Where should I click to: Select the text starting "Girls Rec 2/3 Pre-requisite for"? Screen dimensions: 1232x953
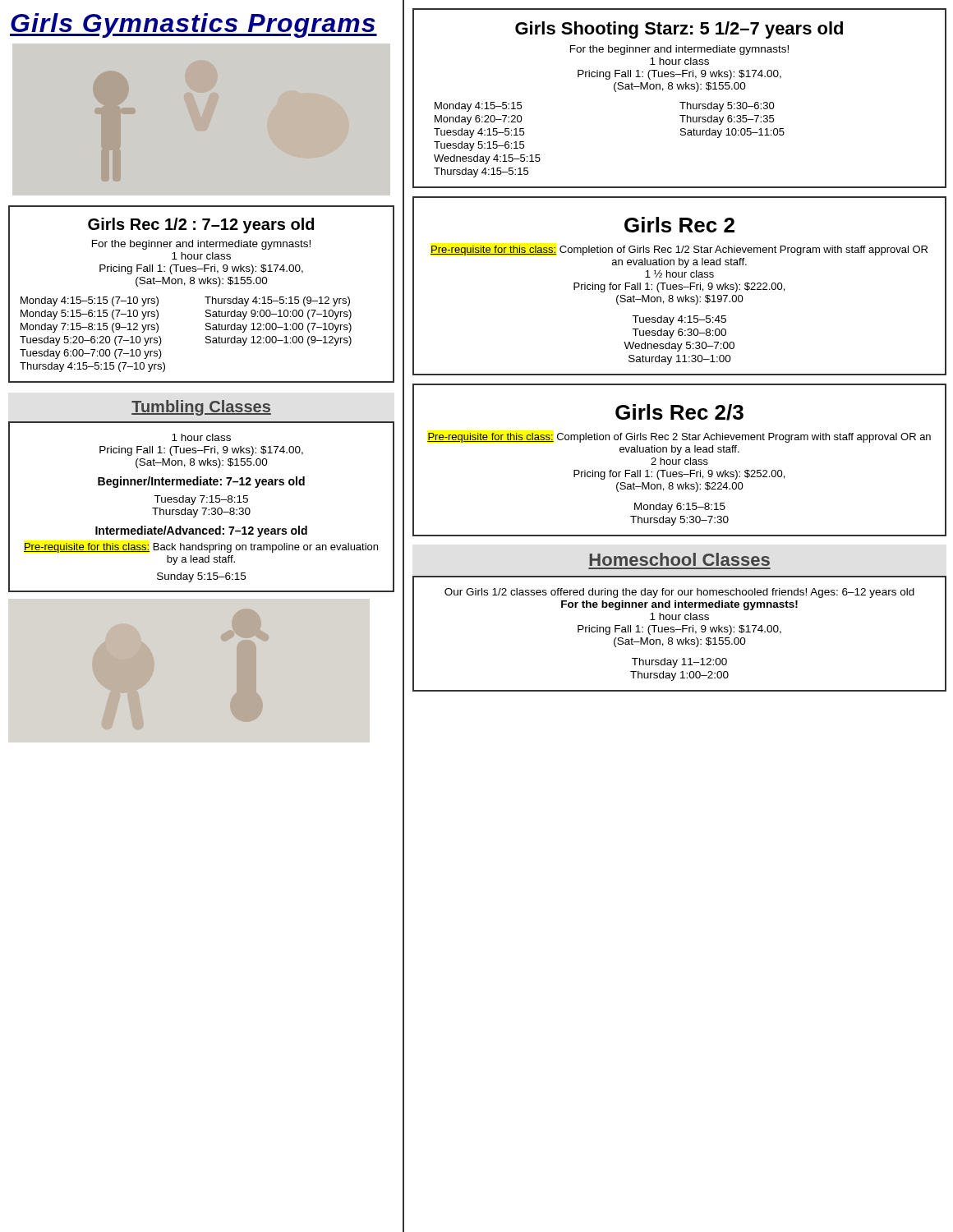click(x=679, y=460)
